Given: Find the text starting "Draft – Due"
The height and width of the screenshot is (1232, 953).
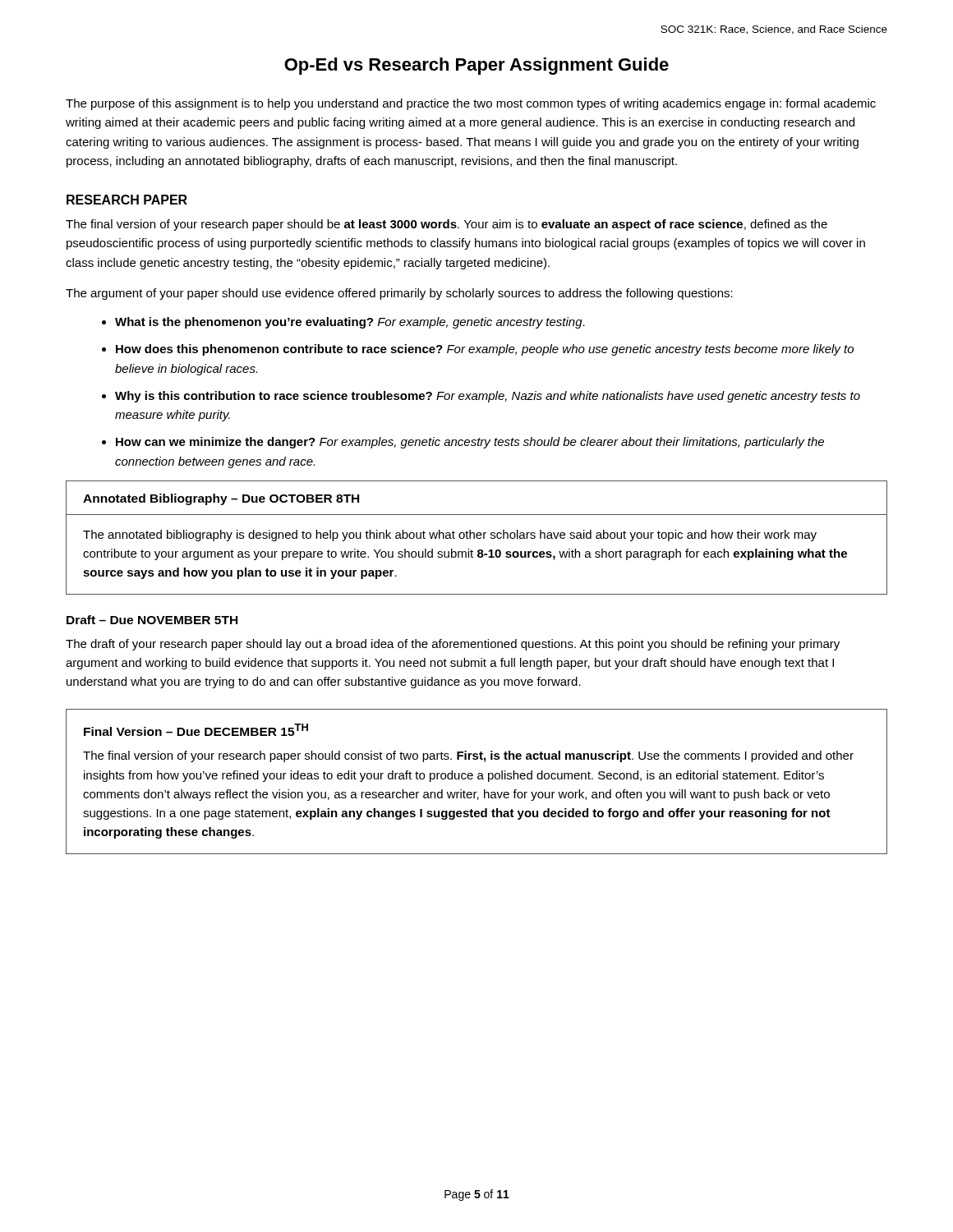Looking at the screenshot, I should point(152,619).
